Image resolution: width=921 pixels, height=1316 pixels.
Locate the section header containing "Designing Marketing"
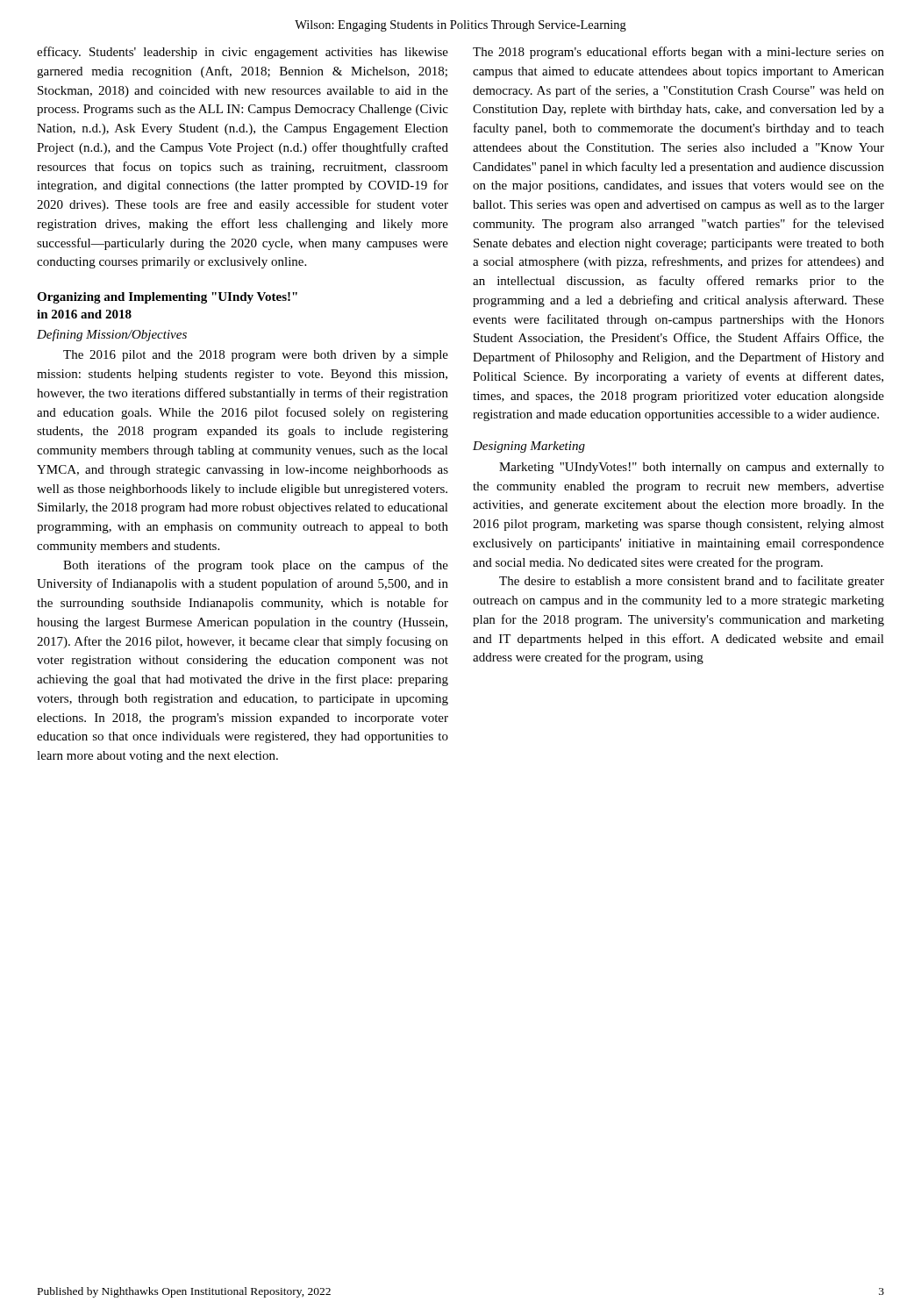coord(529,446)
